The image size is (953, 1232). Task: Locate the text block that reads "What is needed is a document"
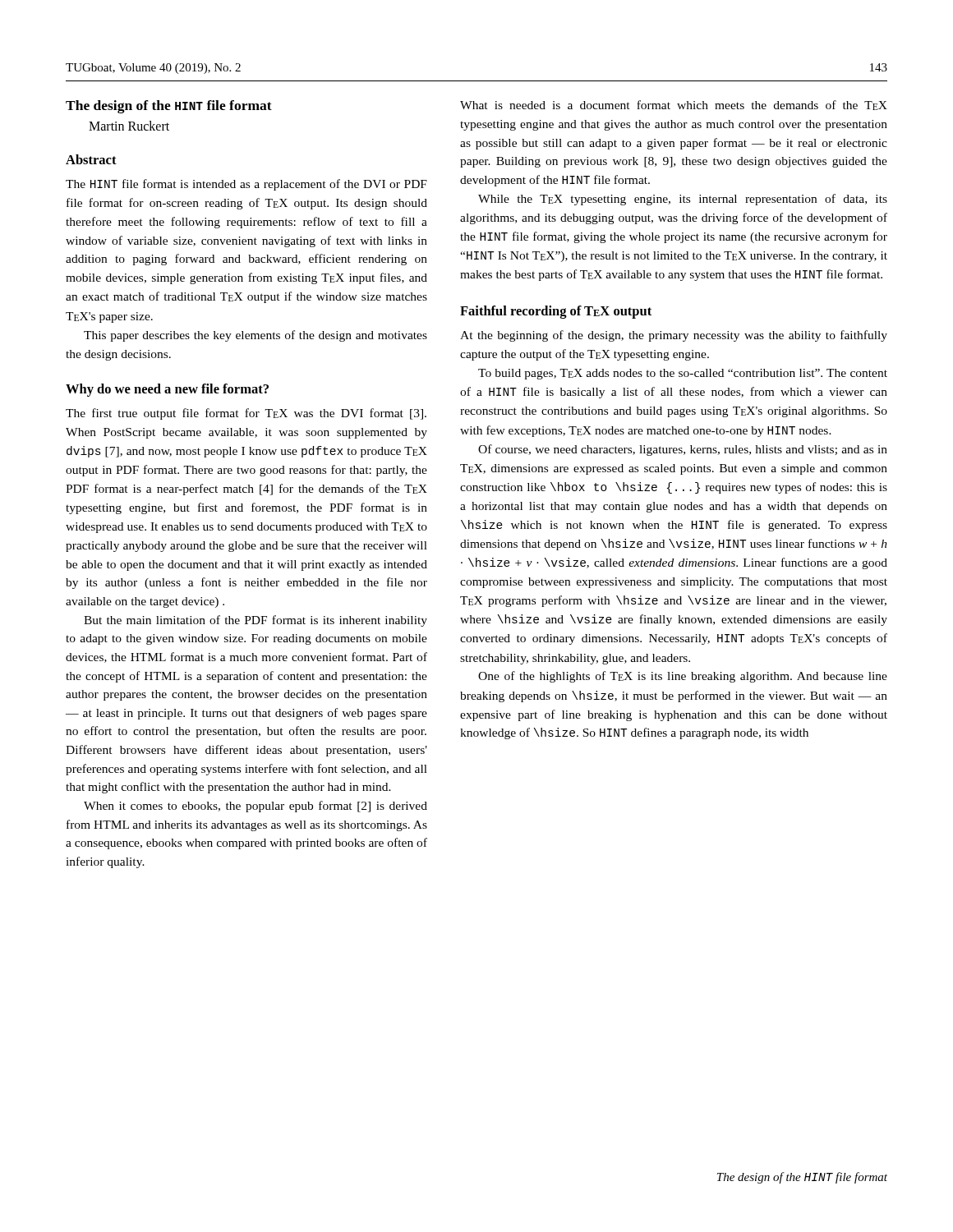tap(674, 190)
